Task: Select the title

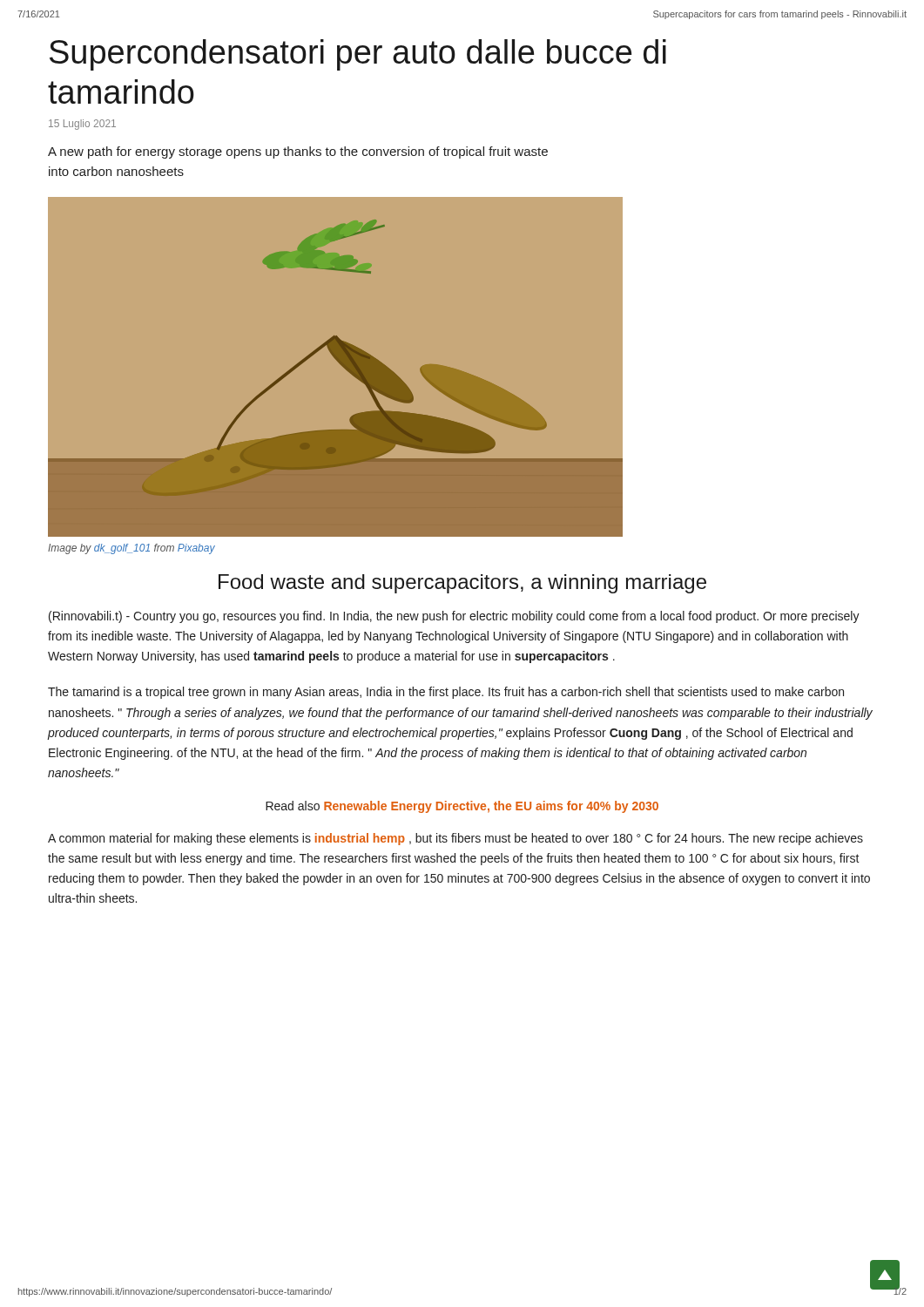Action: pos(462,73)
